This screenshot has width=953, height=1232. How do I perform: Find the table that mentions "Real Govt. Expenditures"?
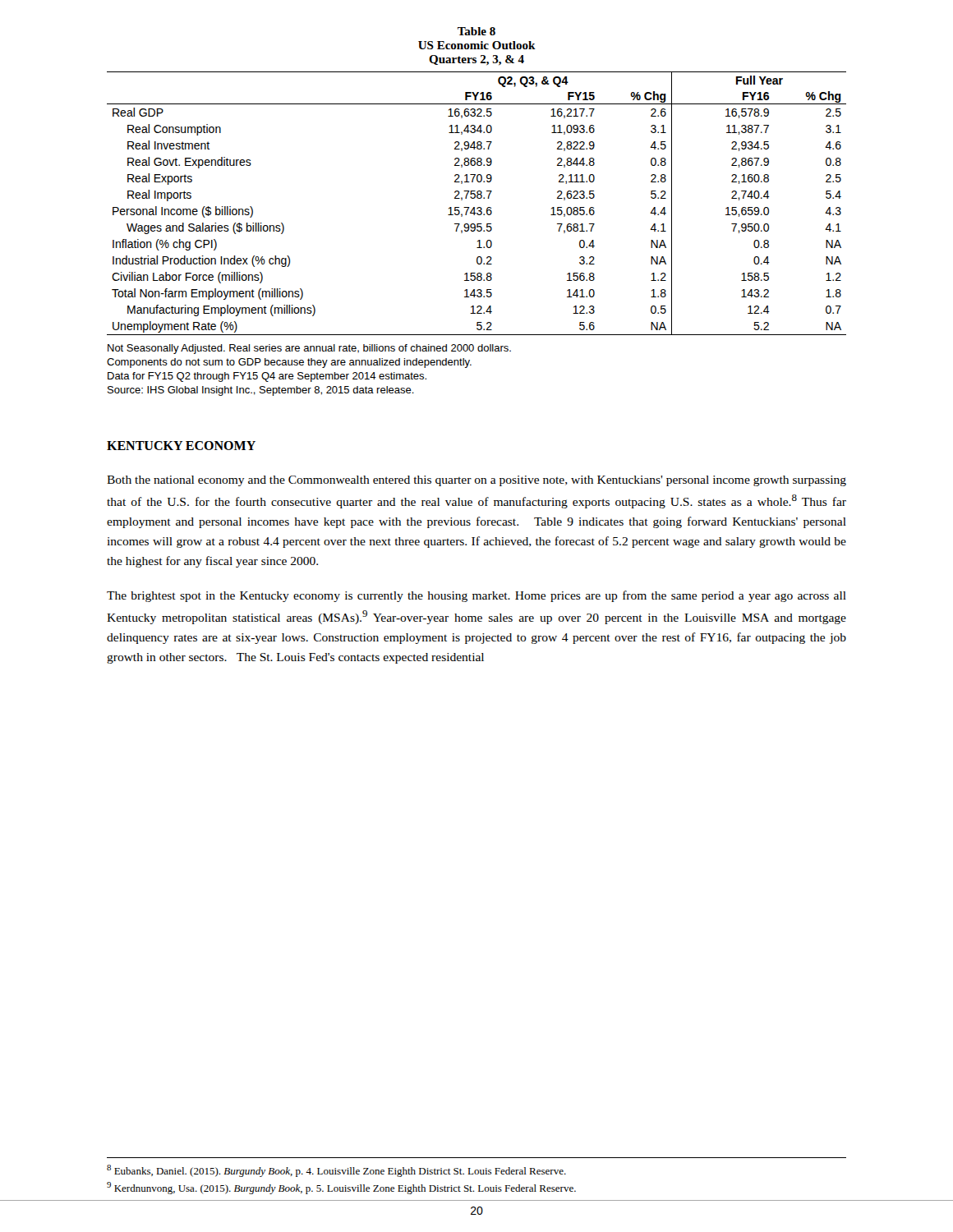coord(476,203)
